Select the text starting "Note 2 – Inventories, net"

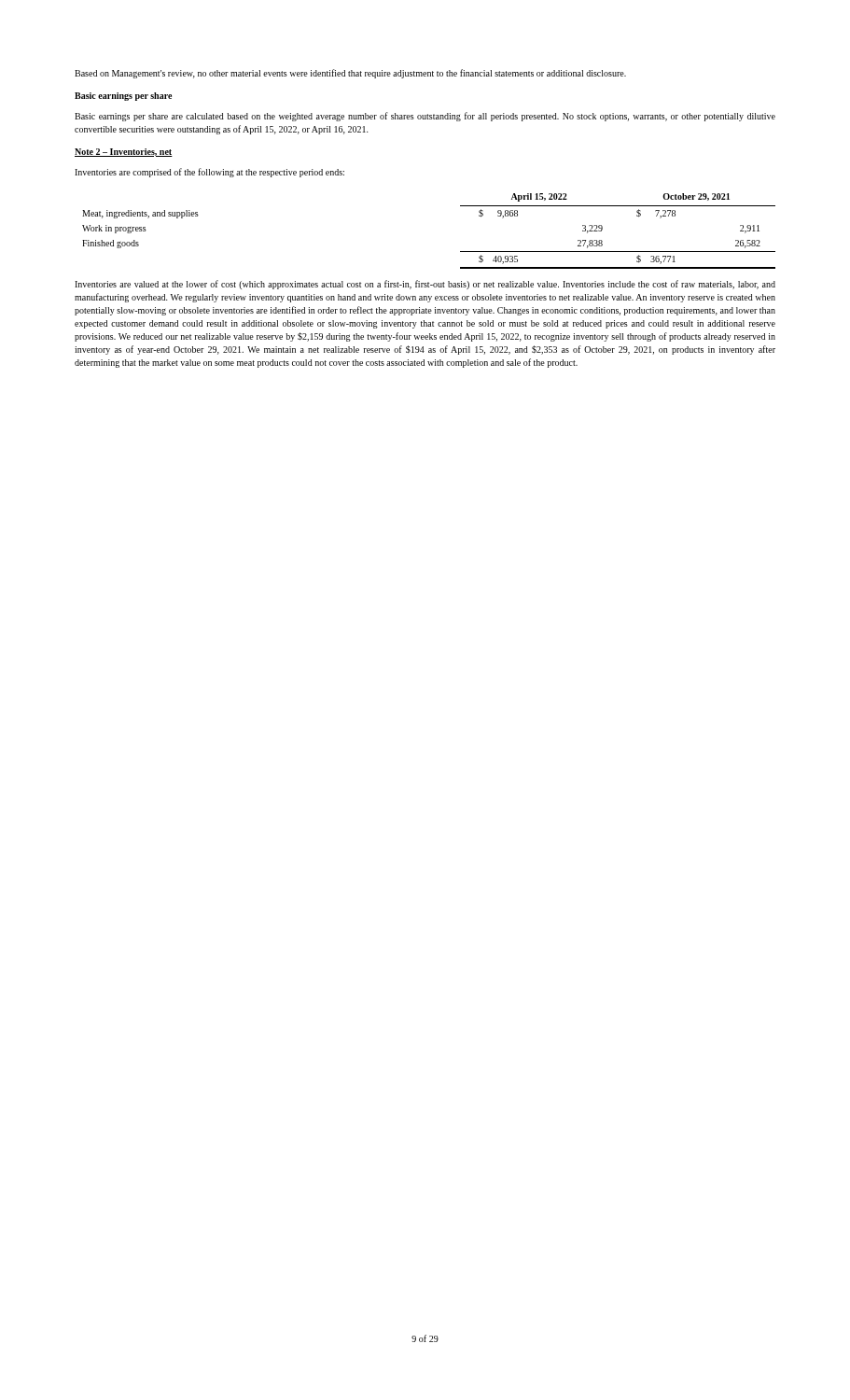point(124,153)
